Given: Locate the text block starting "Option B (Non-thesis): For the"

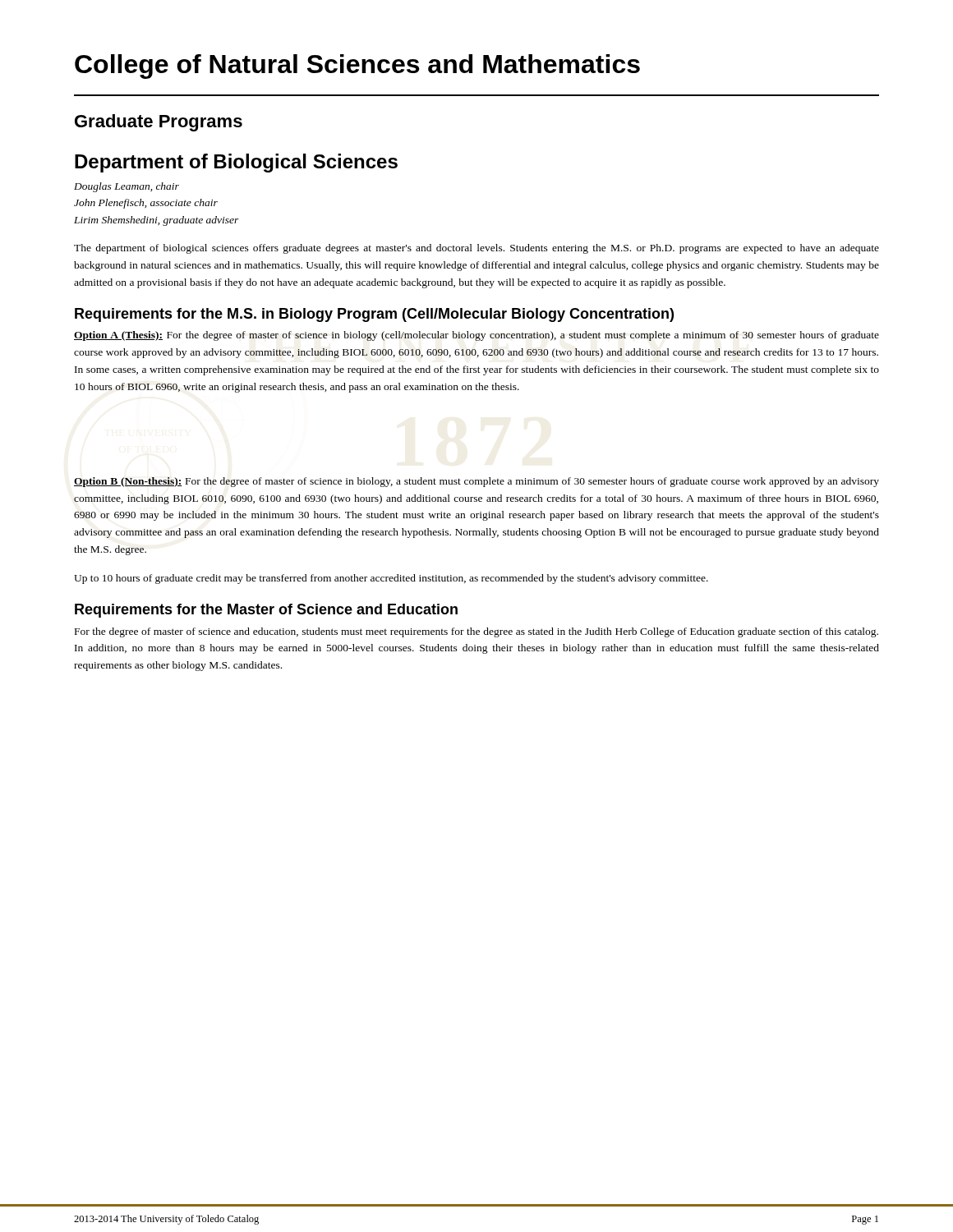Looking at the screenshot, I should point(476,516).
